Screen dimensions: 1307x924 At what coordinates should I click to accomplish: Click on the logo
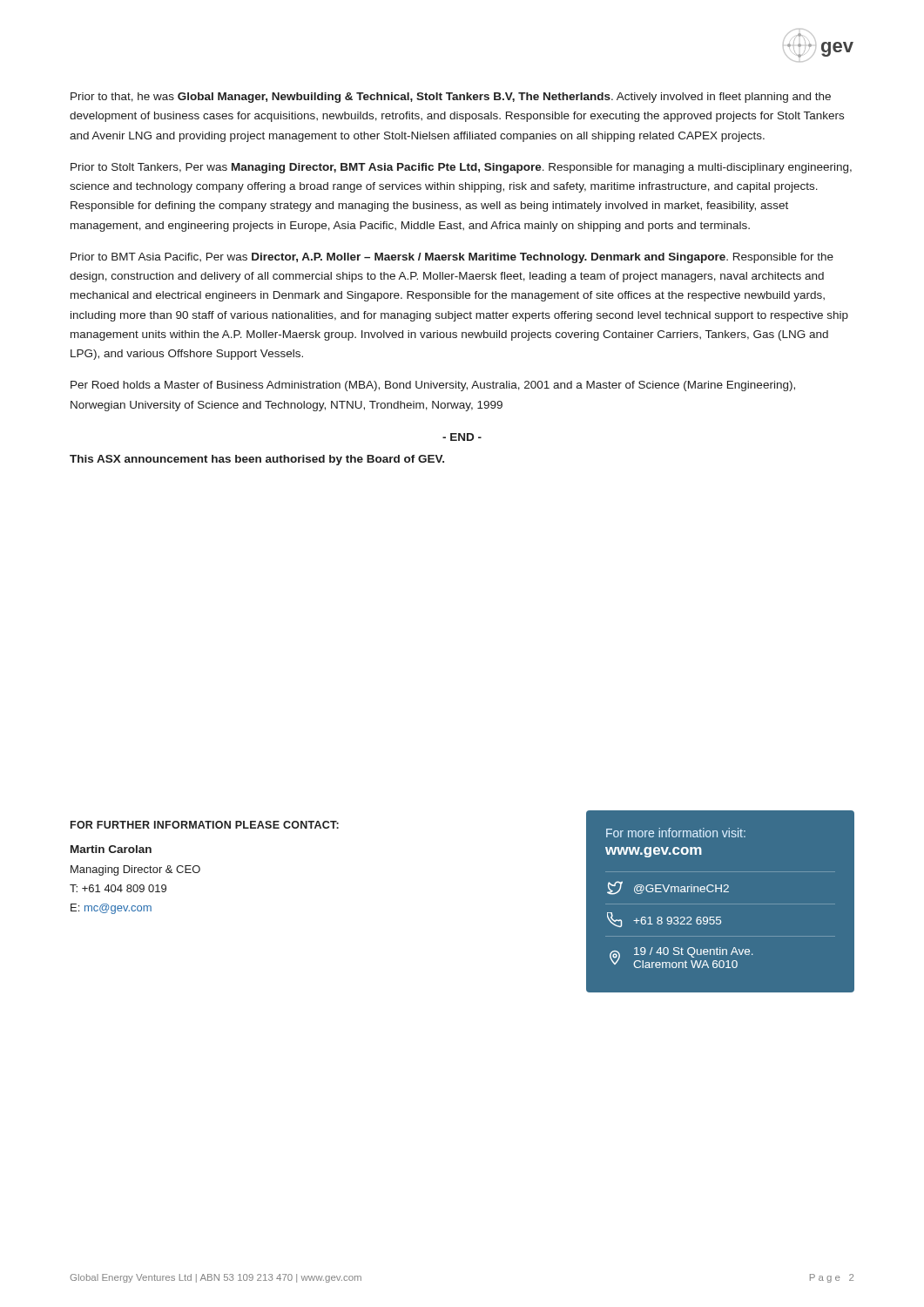tap(830, 47)
